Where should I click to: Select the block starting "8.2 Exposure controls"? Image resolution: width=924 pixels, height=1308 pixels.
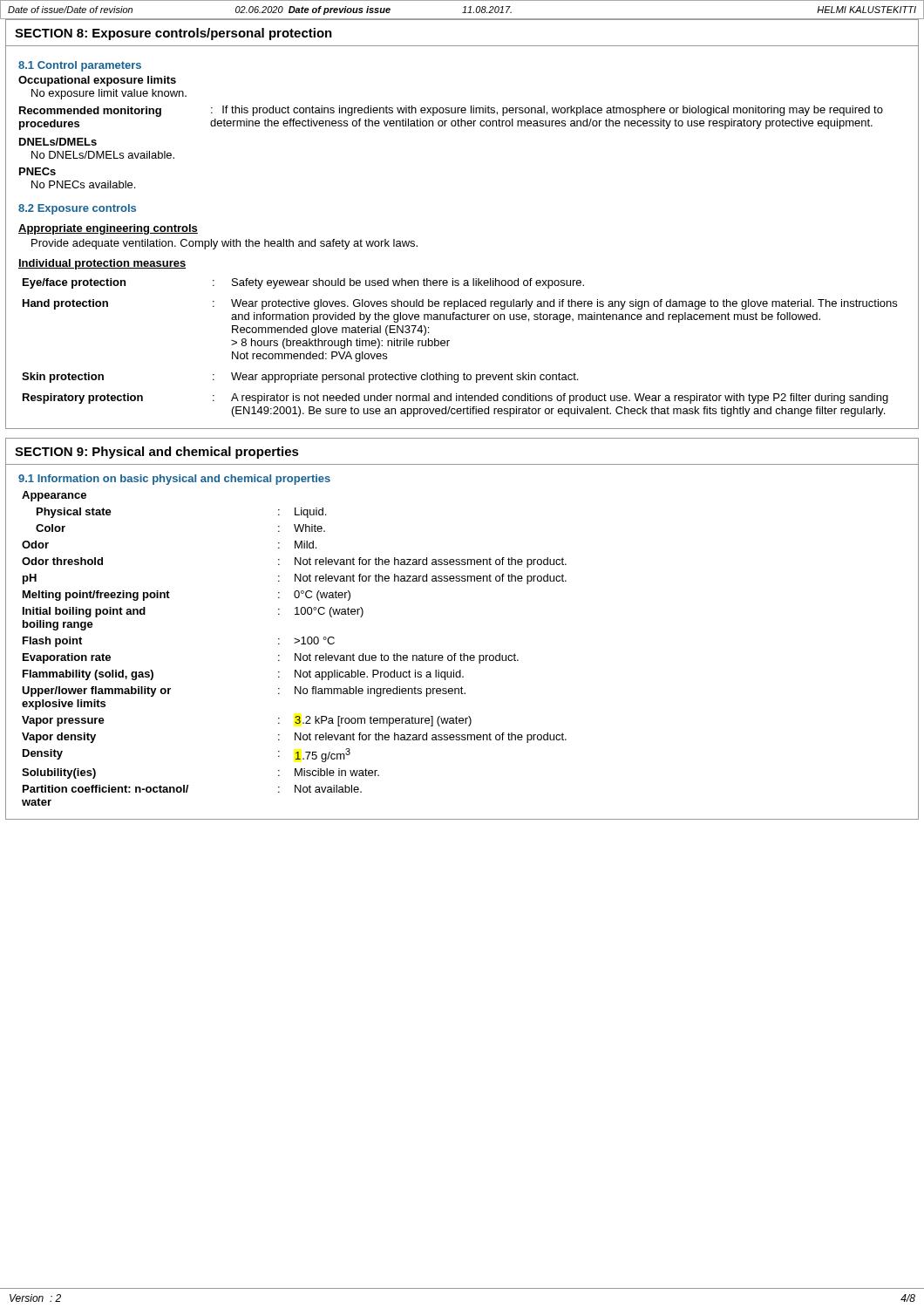[78, 208]
